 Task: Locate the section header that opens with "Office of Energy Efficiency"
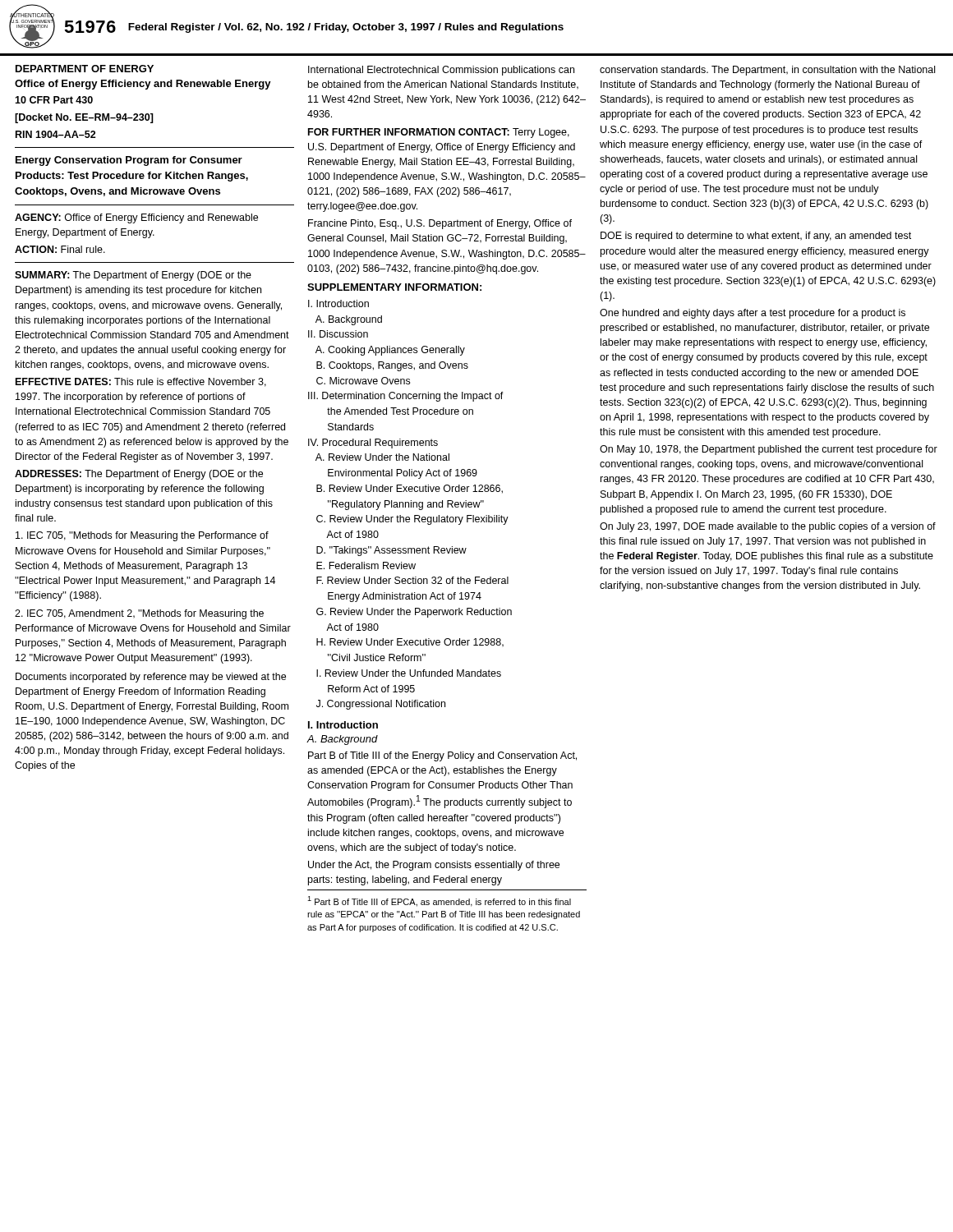click(143, 83)
